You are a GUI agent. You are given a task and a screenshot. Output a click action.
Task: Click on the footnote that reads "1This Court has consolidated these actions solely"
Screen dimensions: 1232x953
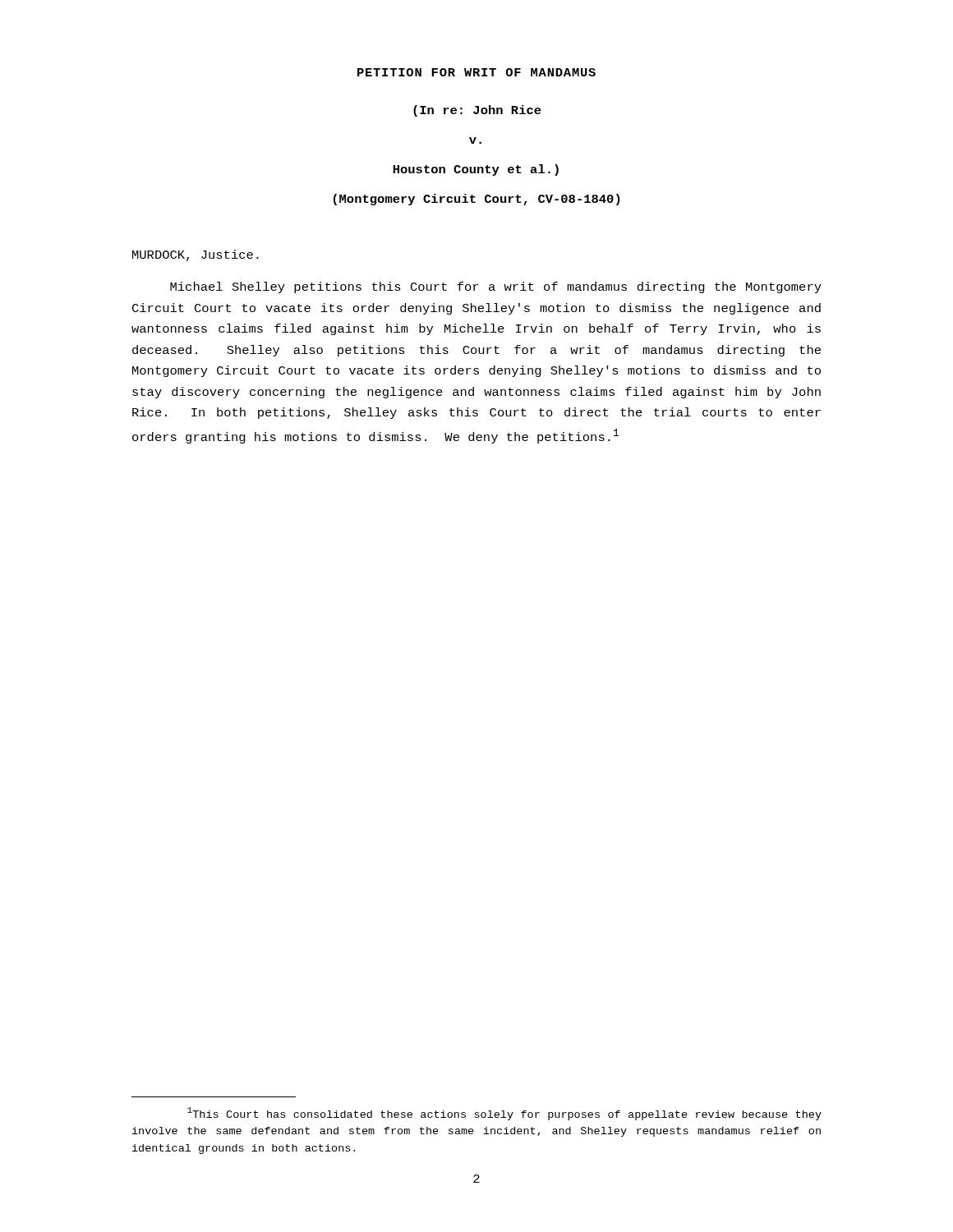tap(476, 1130)
